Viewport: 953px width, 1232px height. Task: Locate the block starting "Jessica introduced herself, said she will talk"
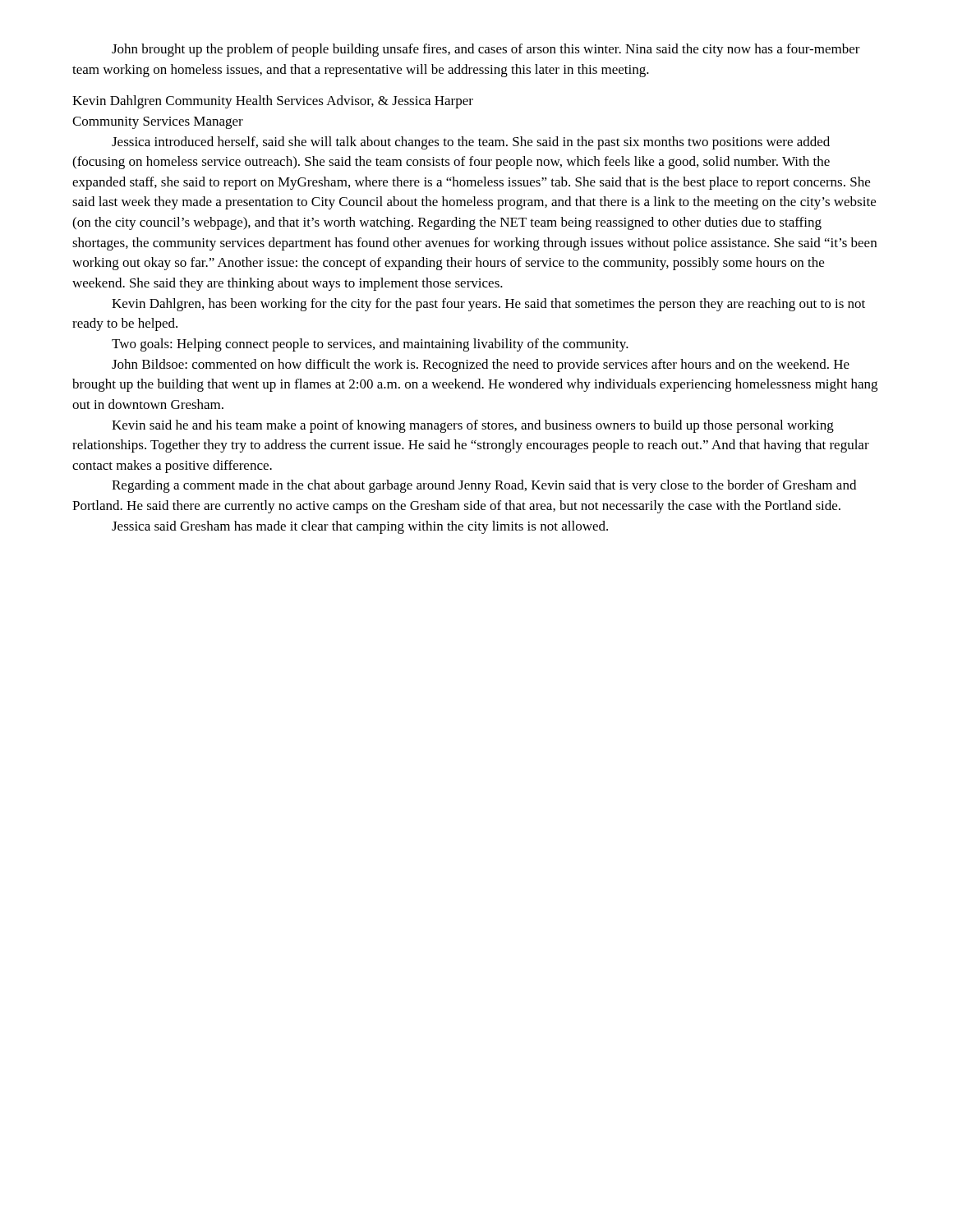click(476, 213)
